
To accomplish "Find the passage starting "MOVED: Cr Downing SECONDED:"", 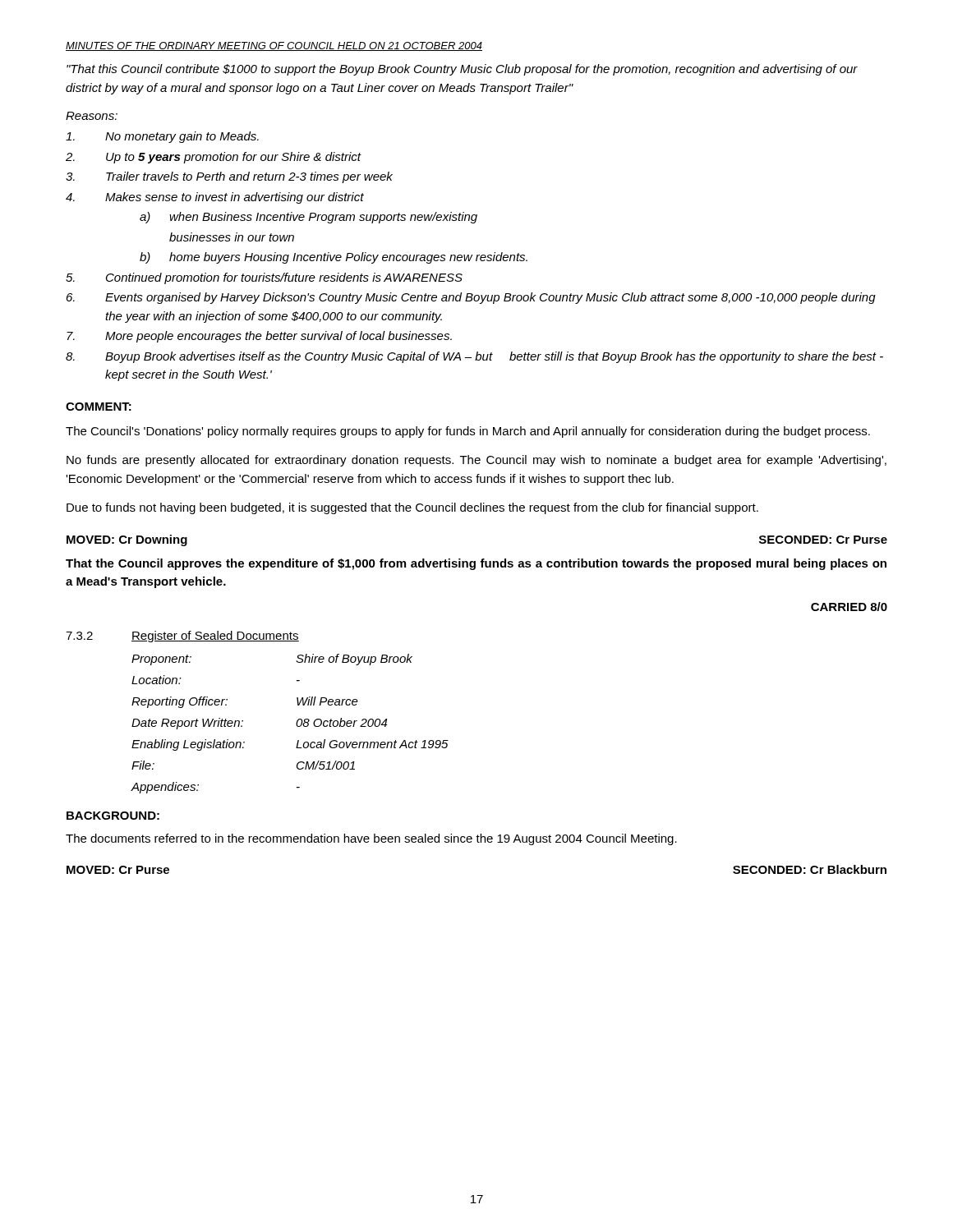I will [x=129, y=540].
